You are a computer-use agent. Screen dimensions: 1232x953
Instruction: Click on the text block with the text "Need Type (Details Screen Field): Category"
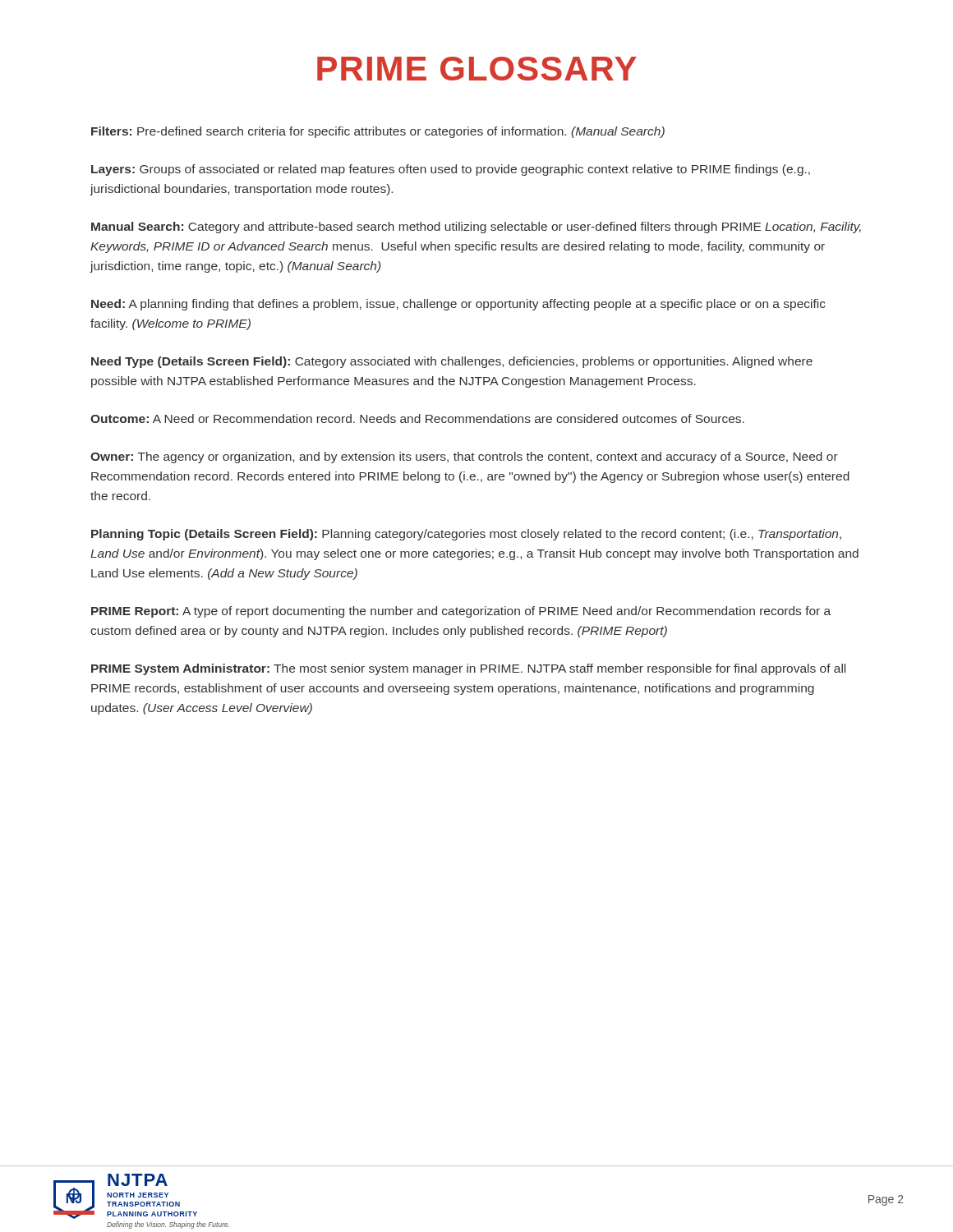click(452, 371)
